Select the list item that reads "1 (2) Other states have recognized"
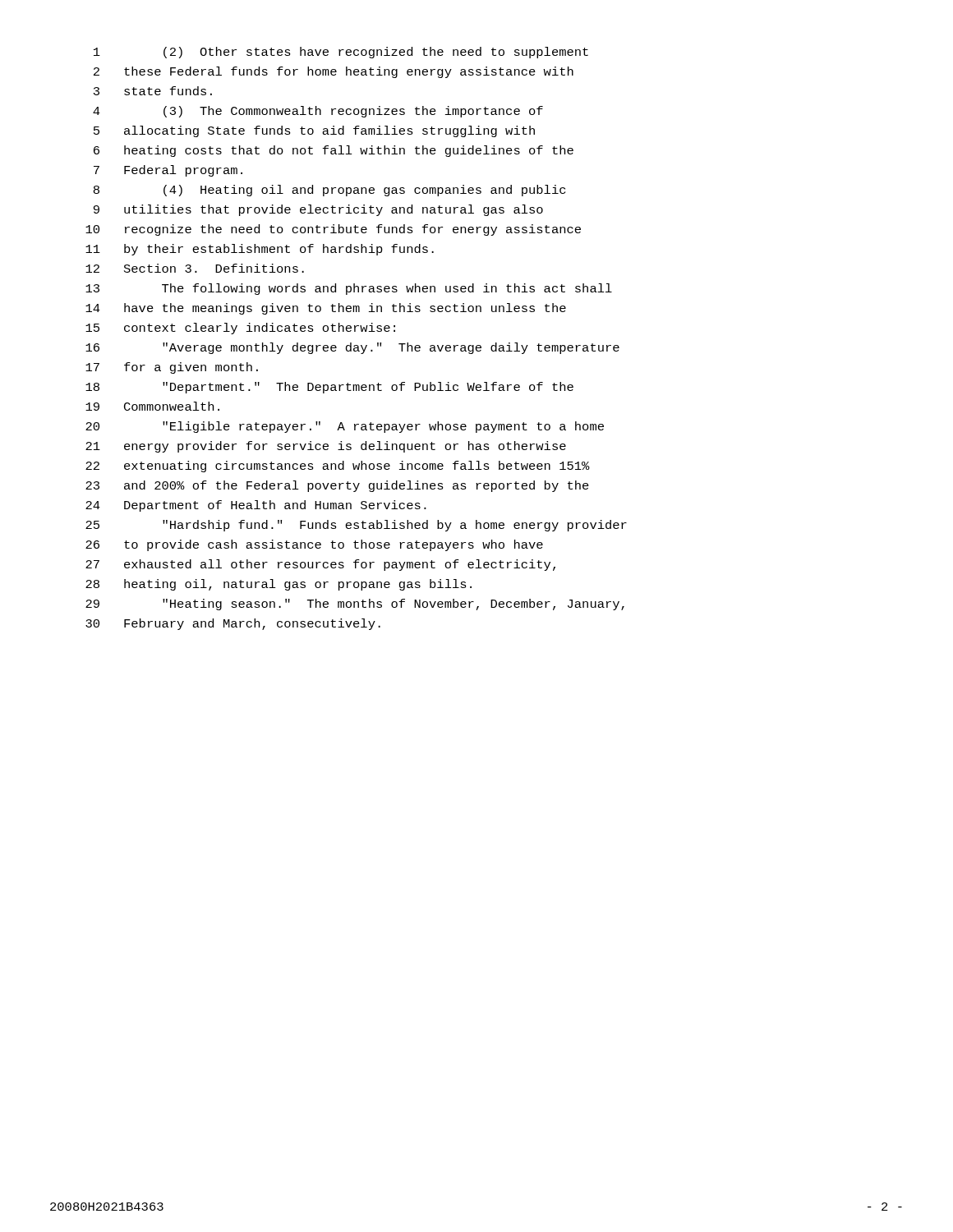The width and height of the screenshot is (953, 1232). coord(476,72)
